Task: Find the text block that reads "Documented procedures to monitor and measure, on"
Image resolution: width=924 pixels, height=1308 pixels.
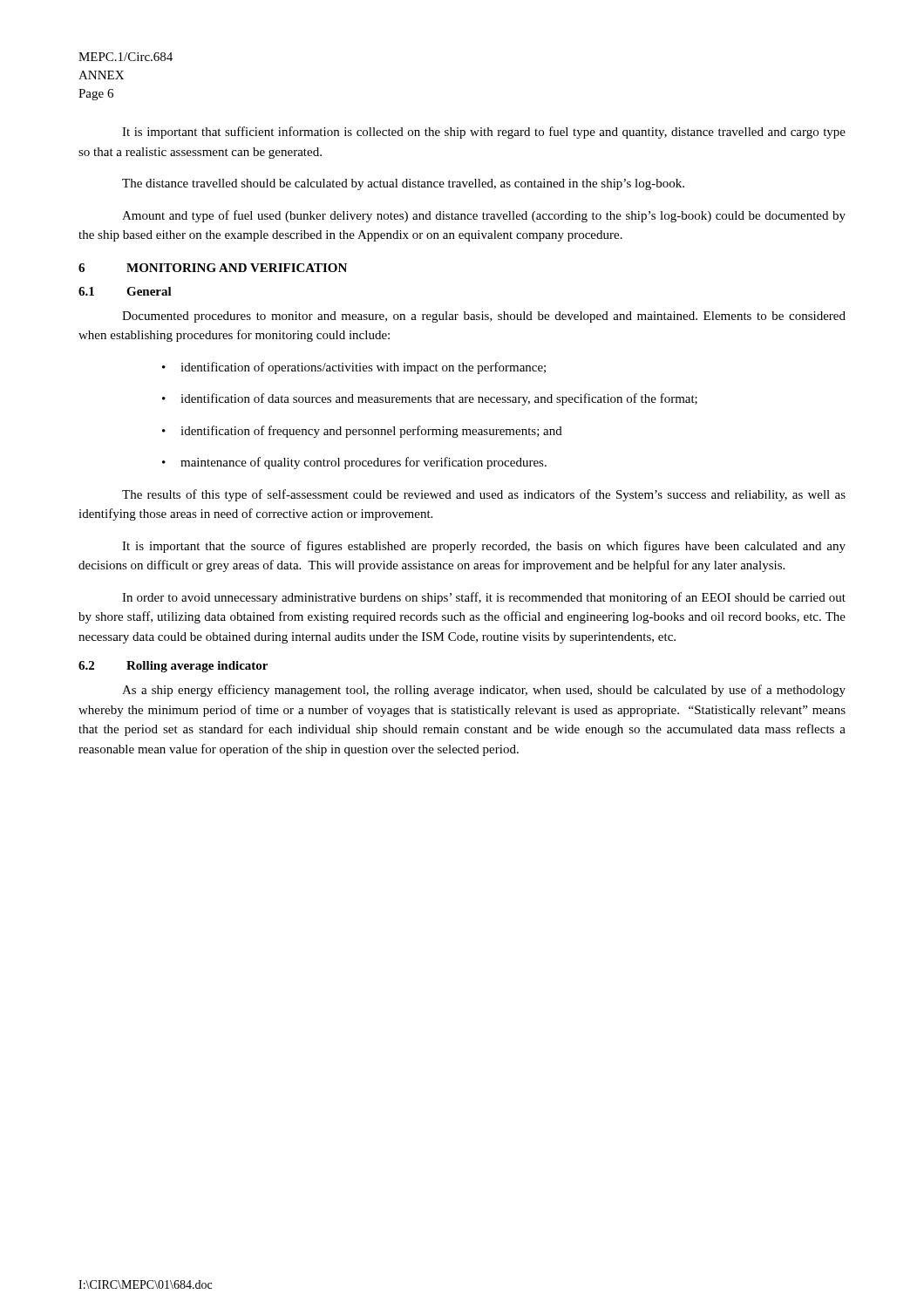Action: pyautogui.click(x=462, y=325)
